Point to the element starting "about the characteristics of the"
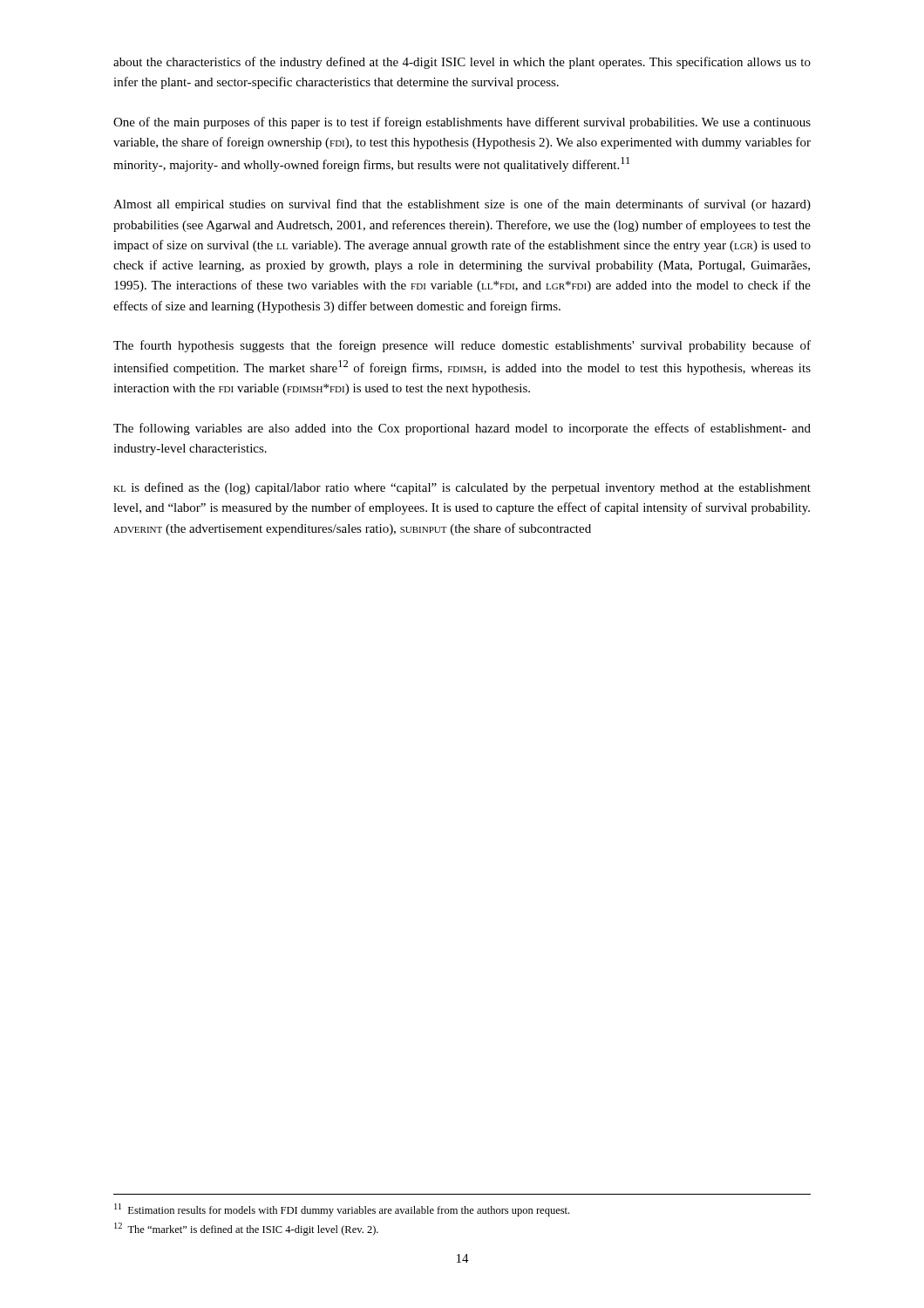This screenshot has height=1308, width=924. (462, 72)
